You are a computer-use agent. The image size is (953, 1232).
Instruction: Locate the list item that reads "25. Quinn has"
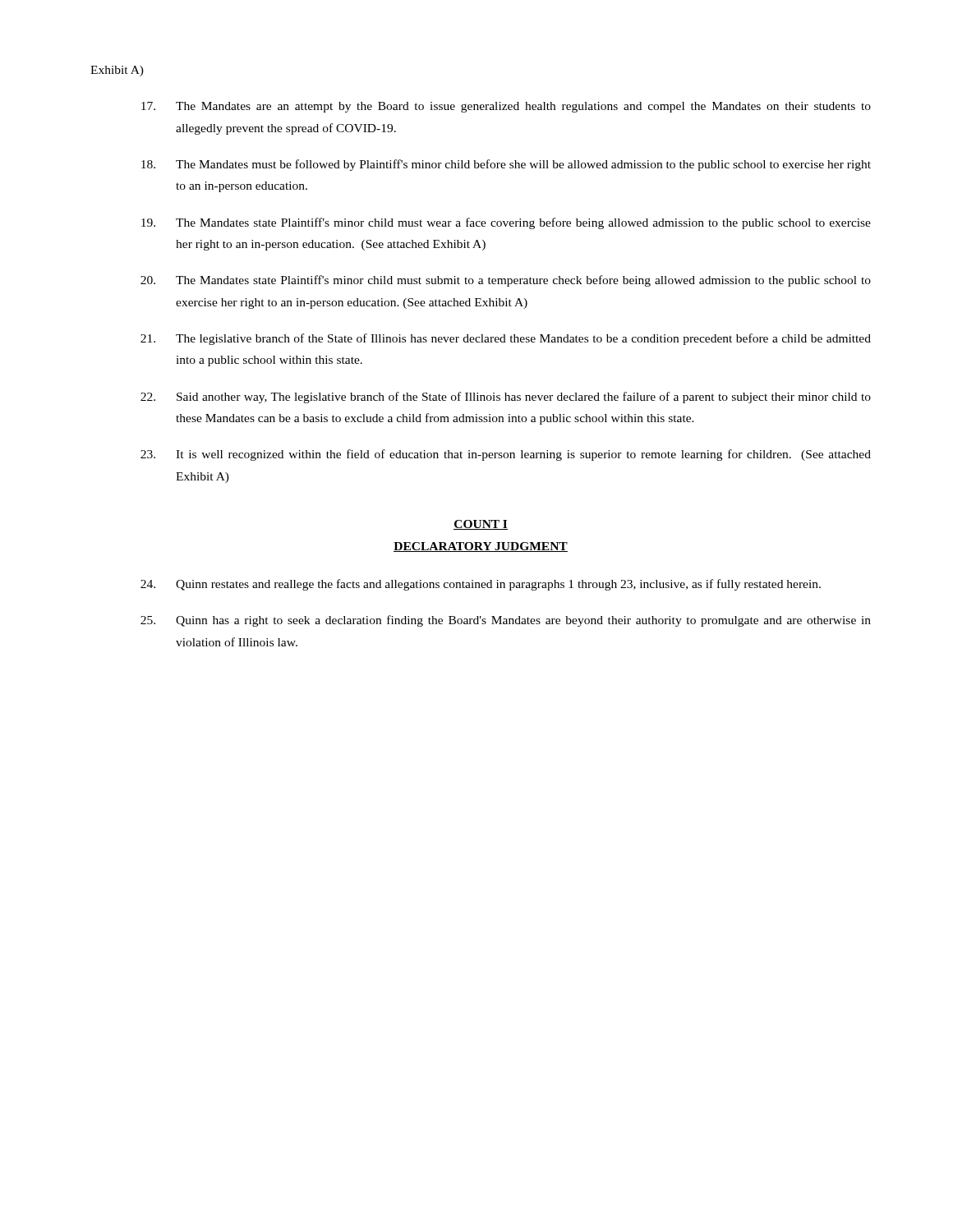pos(481,631)
